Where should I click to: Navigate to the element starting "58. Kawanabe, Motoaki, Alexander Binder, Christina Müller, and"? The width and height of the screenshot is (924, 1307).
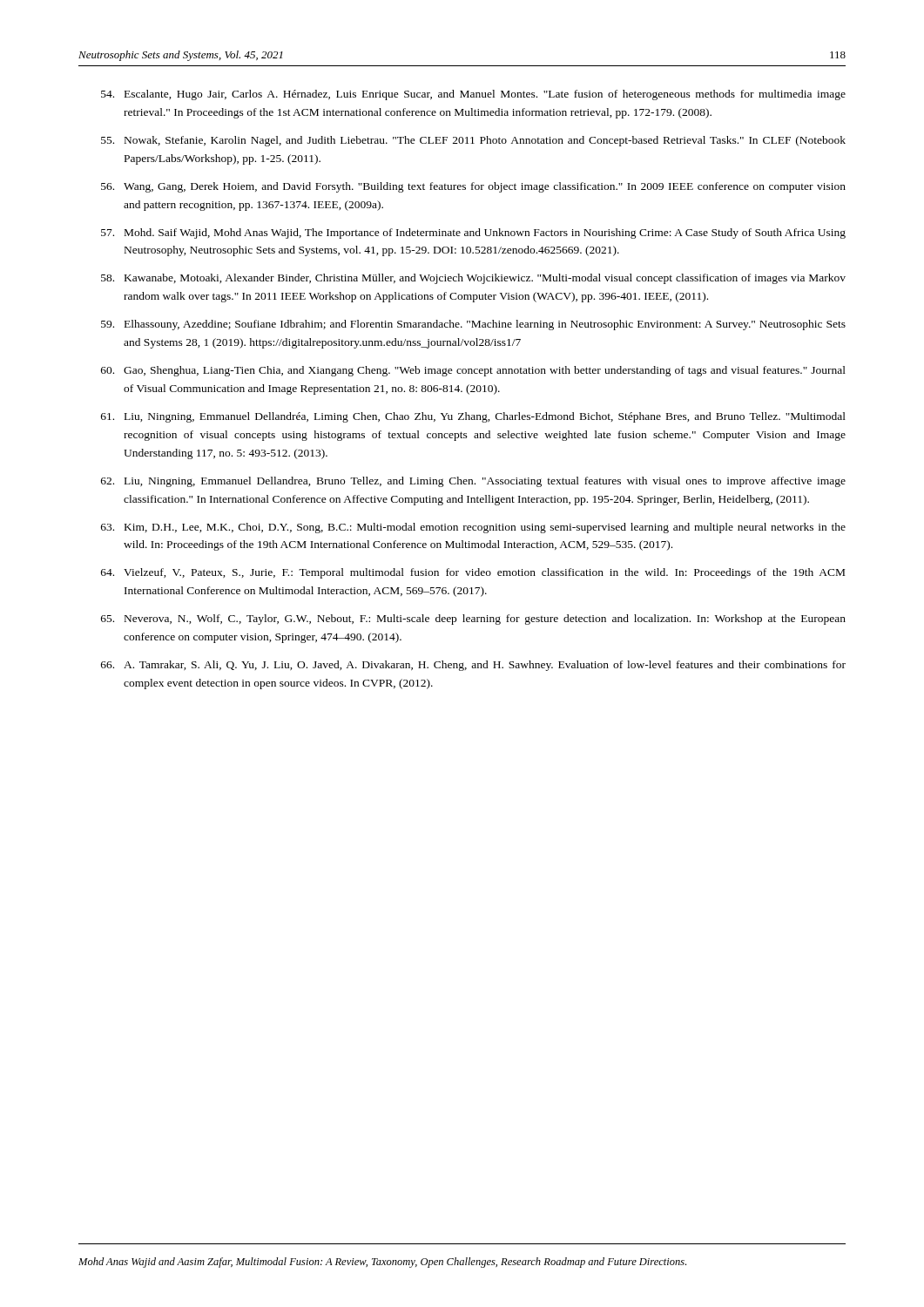coord(462,288)
